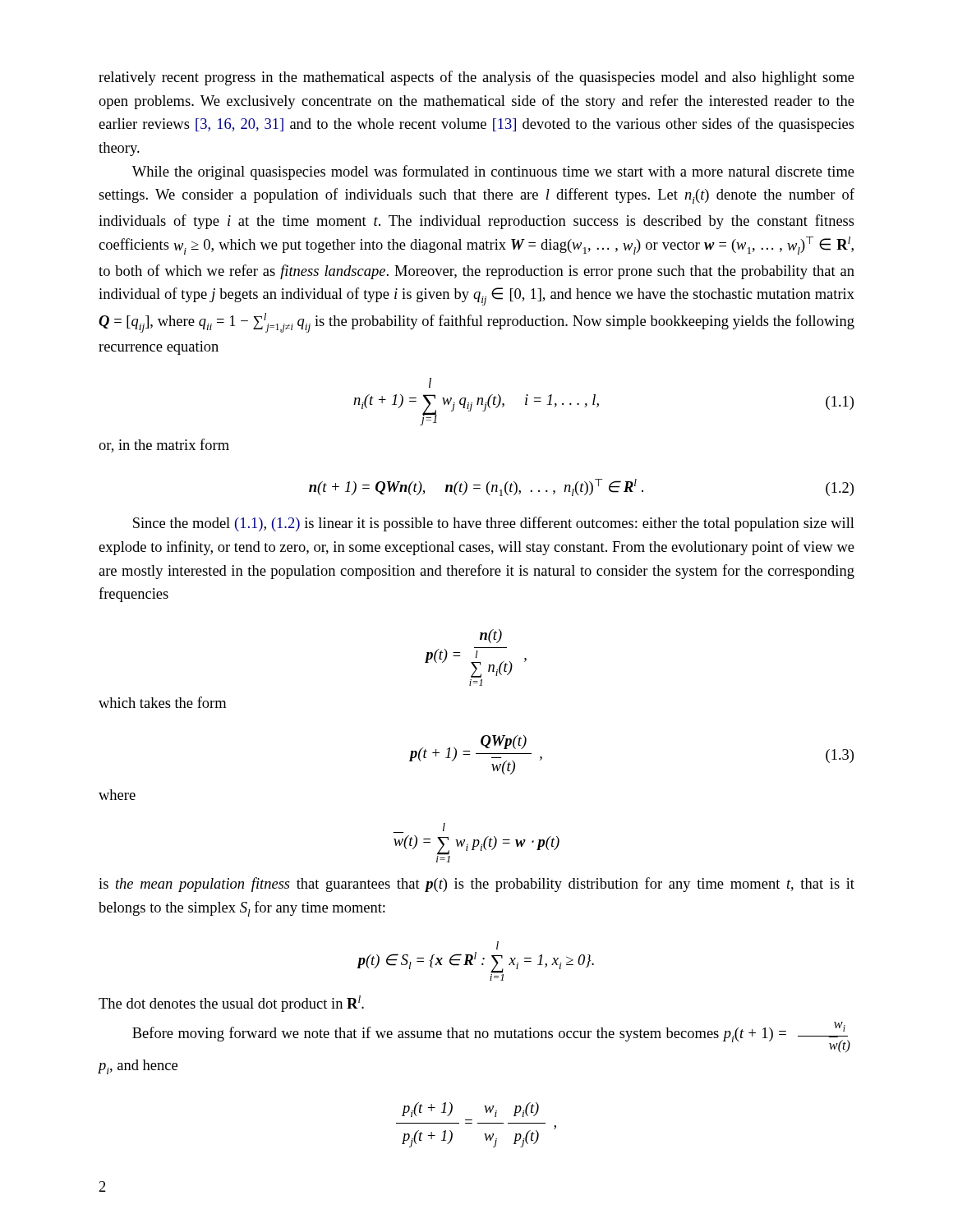Find the text starting "pi(t + 1)"
This screenshot has width=953, height=1232.
click(x=476, y=1124)
